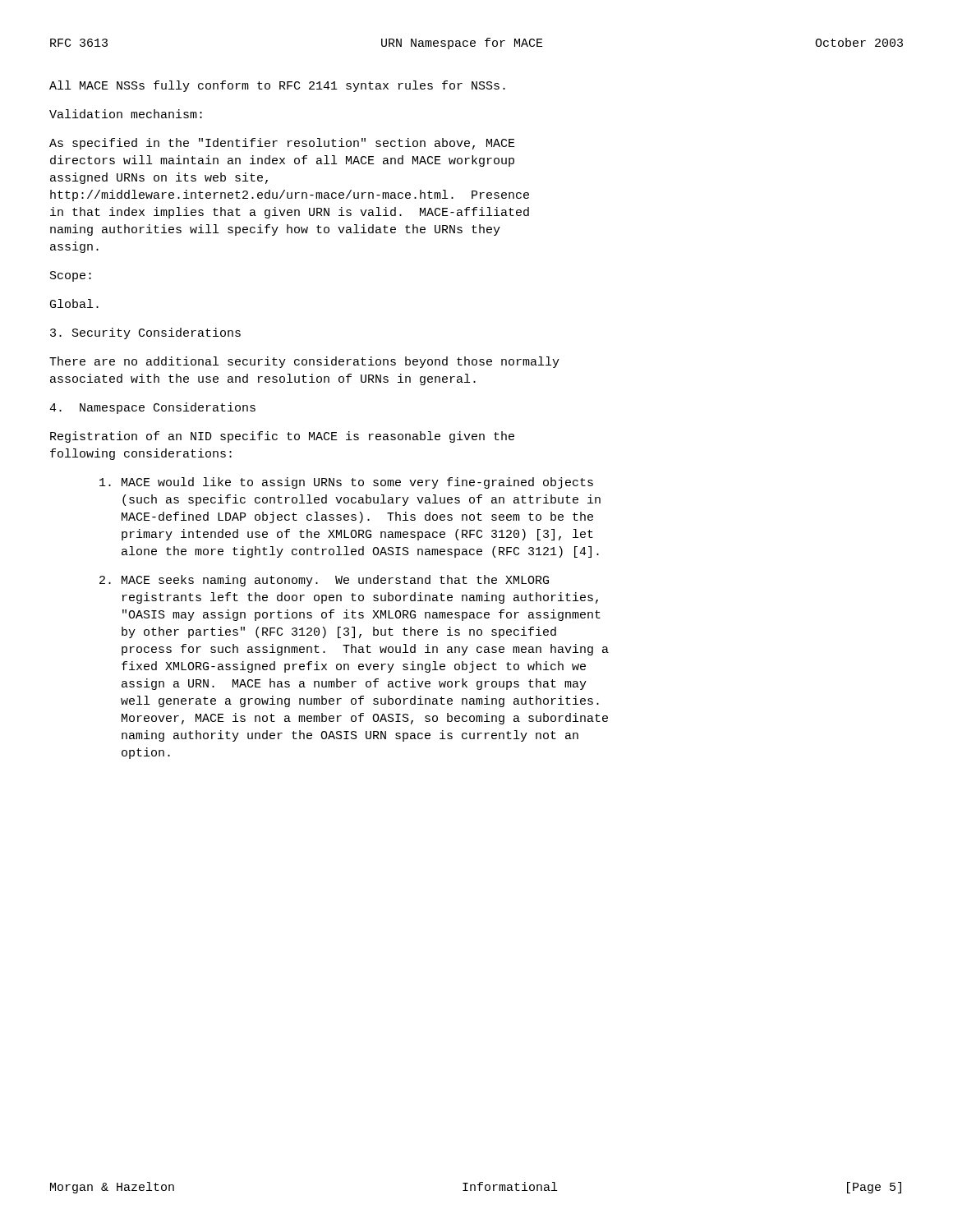Viewport: 953px width, 1232px height.
Task: Click the passage that begins "Registration of an"
Action: point(282,446)
